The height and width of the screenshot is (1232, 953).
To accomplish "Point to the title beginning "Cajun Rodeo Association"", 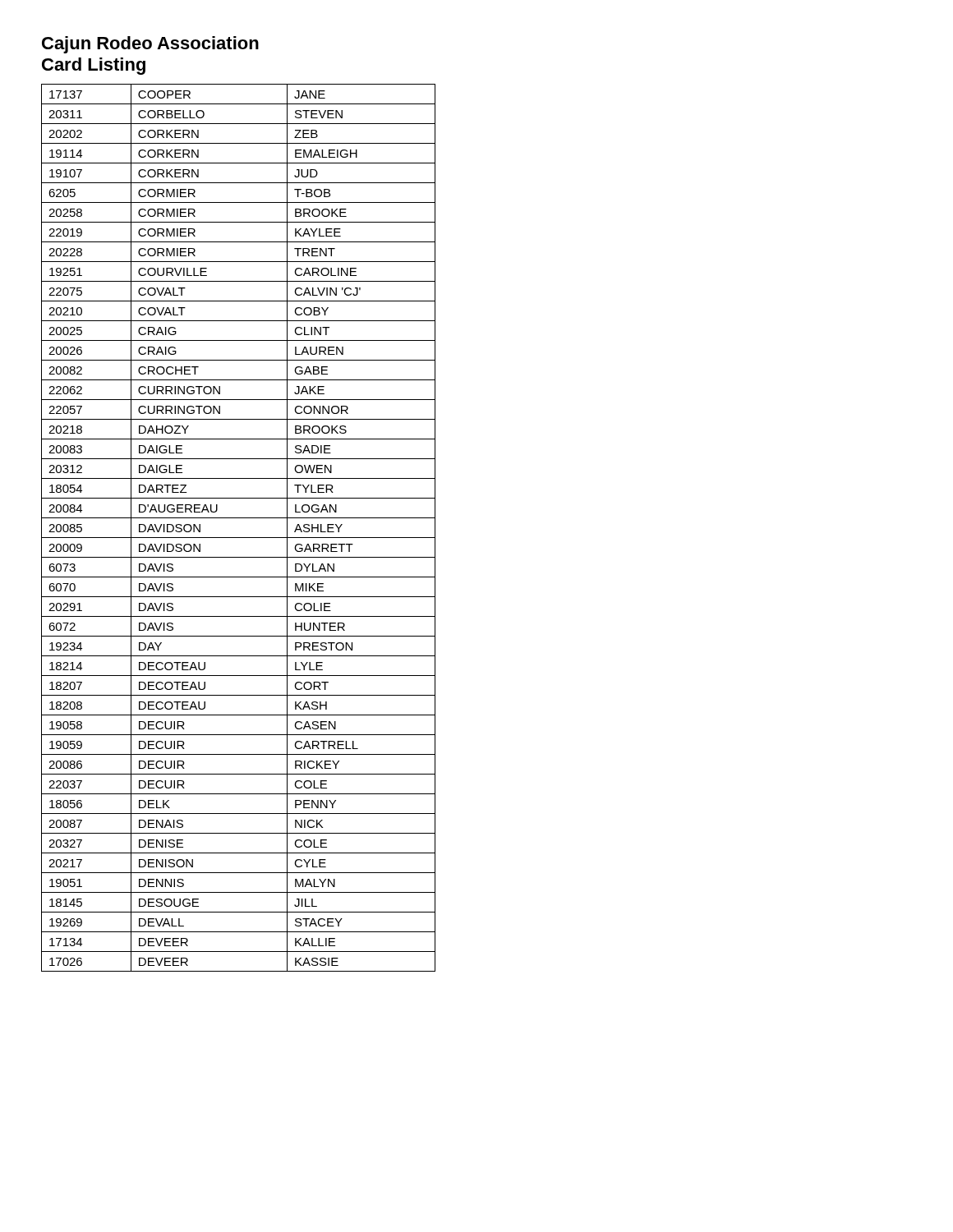I will (x=150, y=54).
